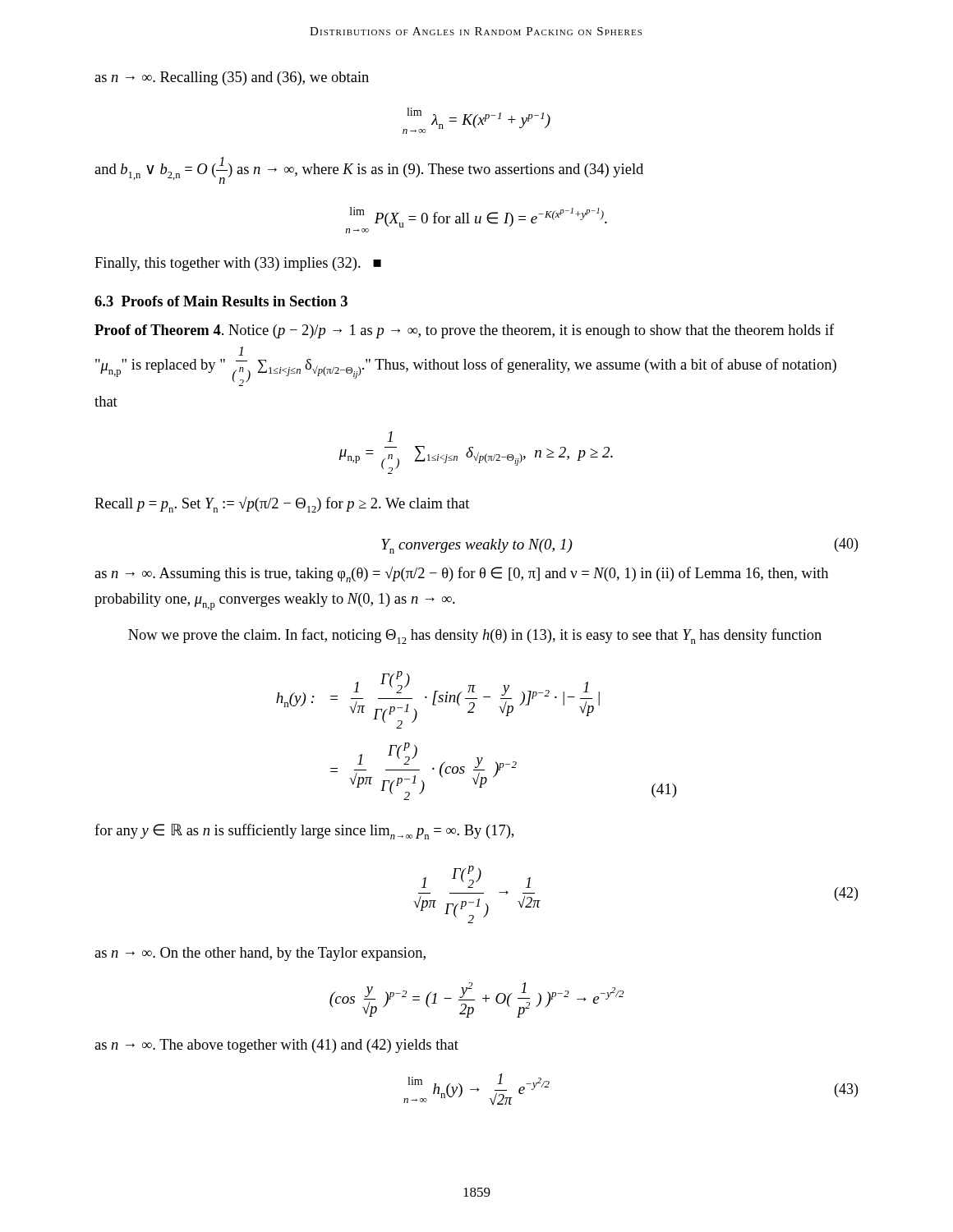Image resolution: width=953 pixels, height=1232 pixels.
Task: Select the block starting "6.3 Proofs of Main"
Action: click(221, 302)
